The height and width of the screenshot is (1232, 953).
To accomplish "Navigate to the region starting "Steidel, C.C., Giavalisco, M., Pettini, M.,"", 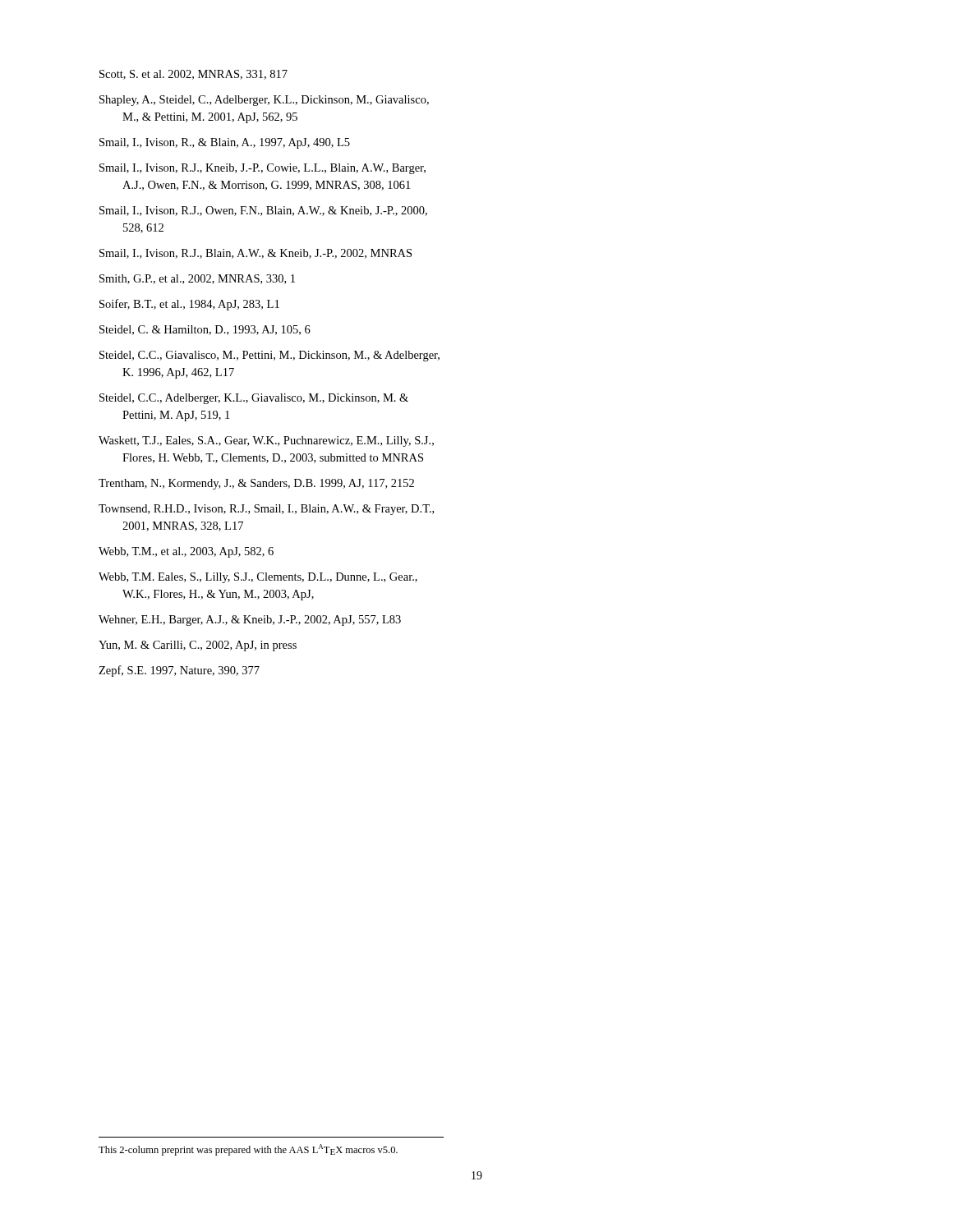I will point(269,364).
